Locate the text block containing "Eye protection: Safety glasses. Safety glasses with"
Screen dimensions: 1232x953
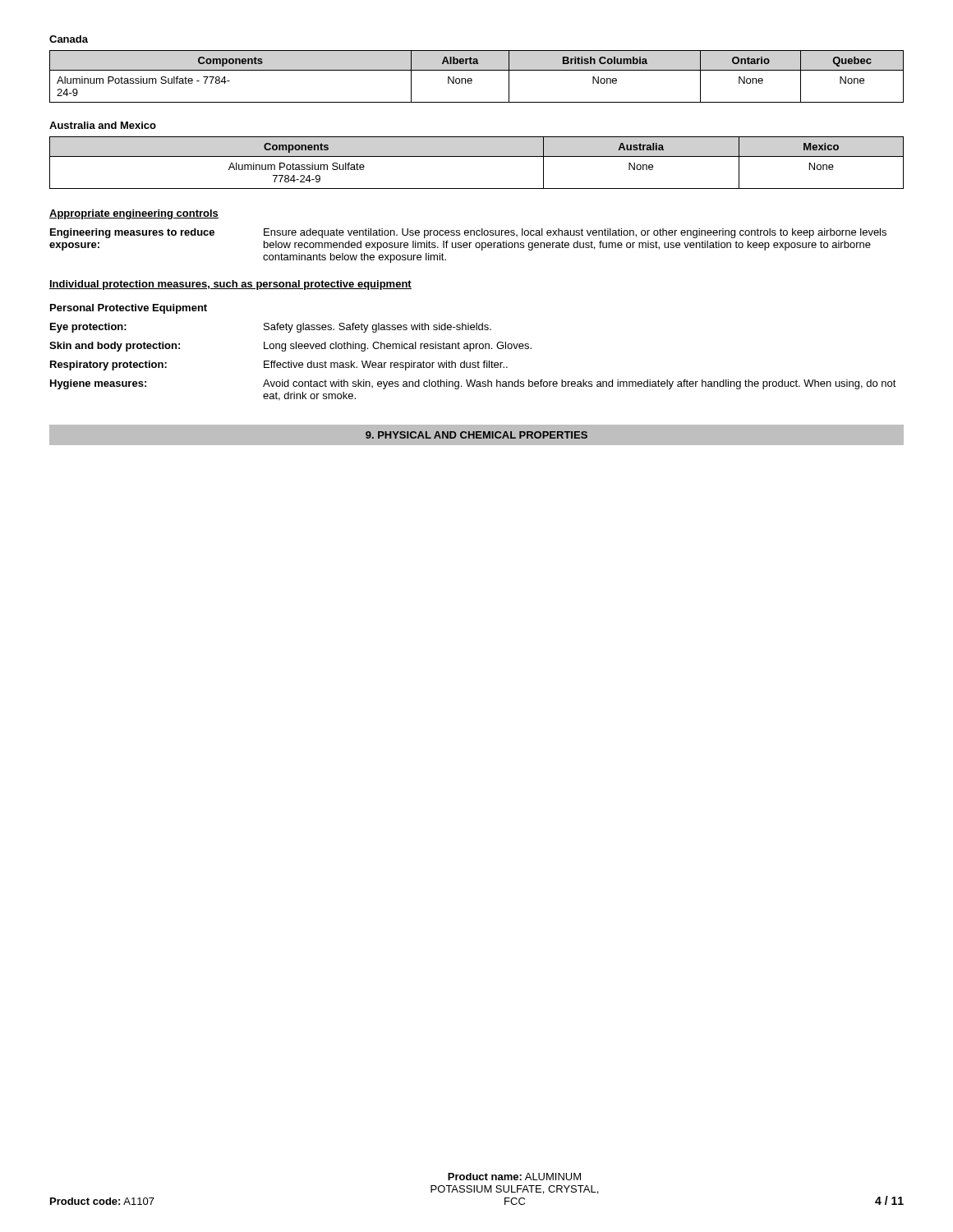click(x=476, y=326)
